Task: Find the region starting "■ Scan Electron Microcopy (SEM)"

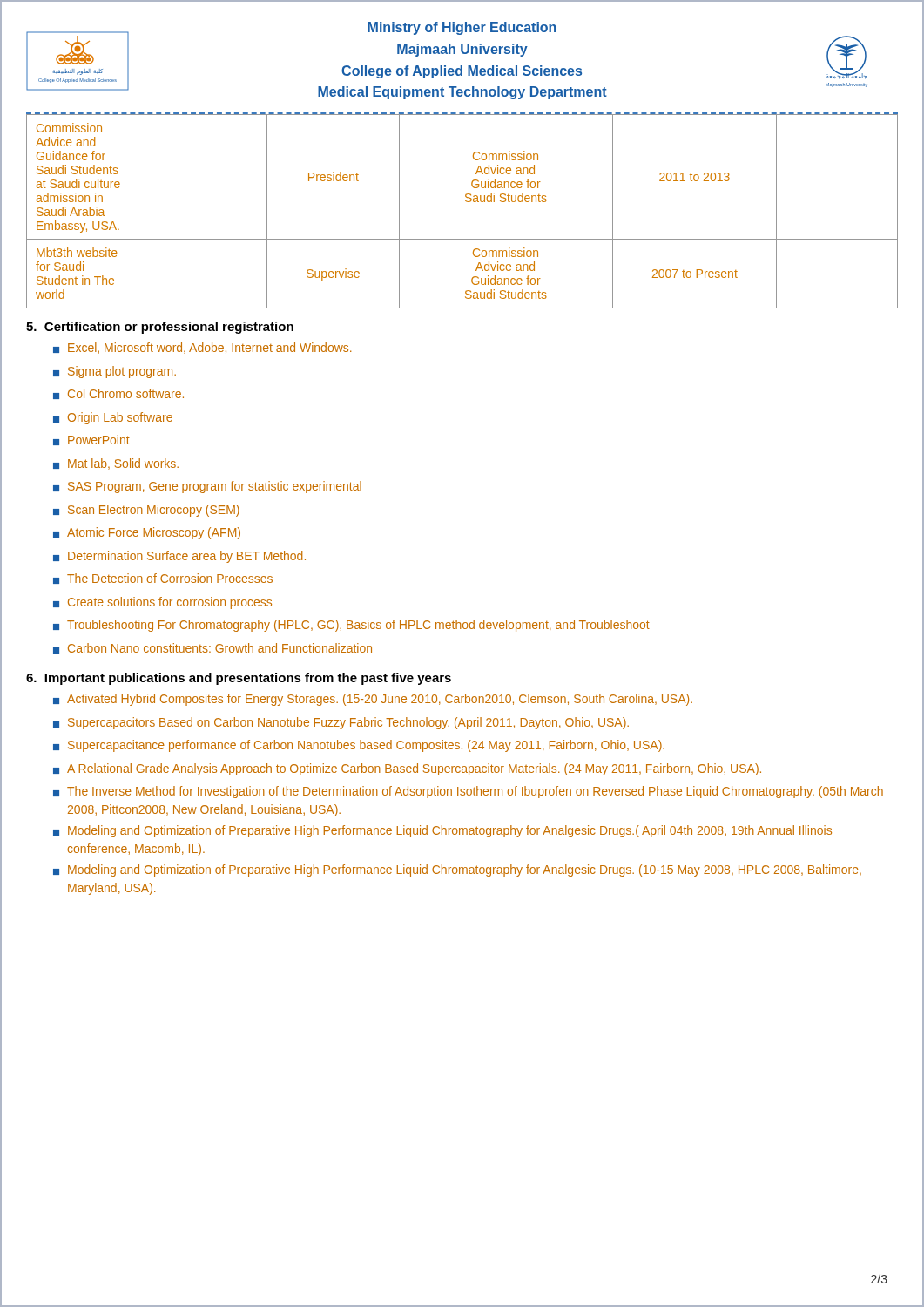Action: pos(146,511)
